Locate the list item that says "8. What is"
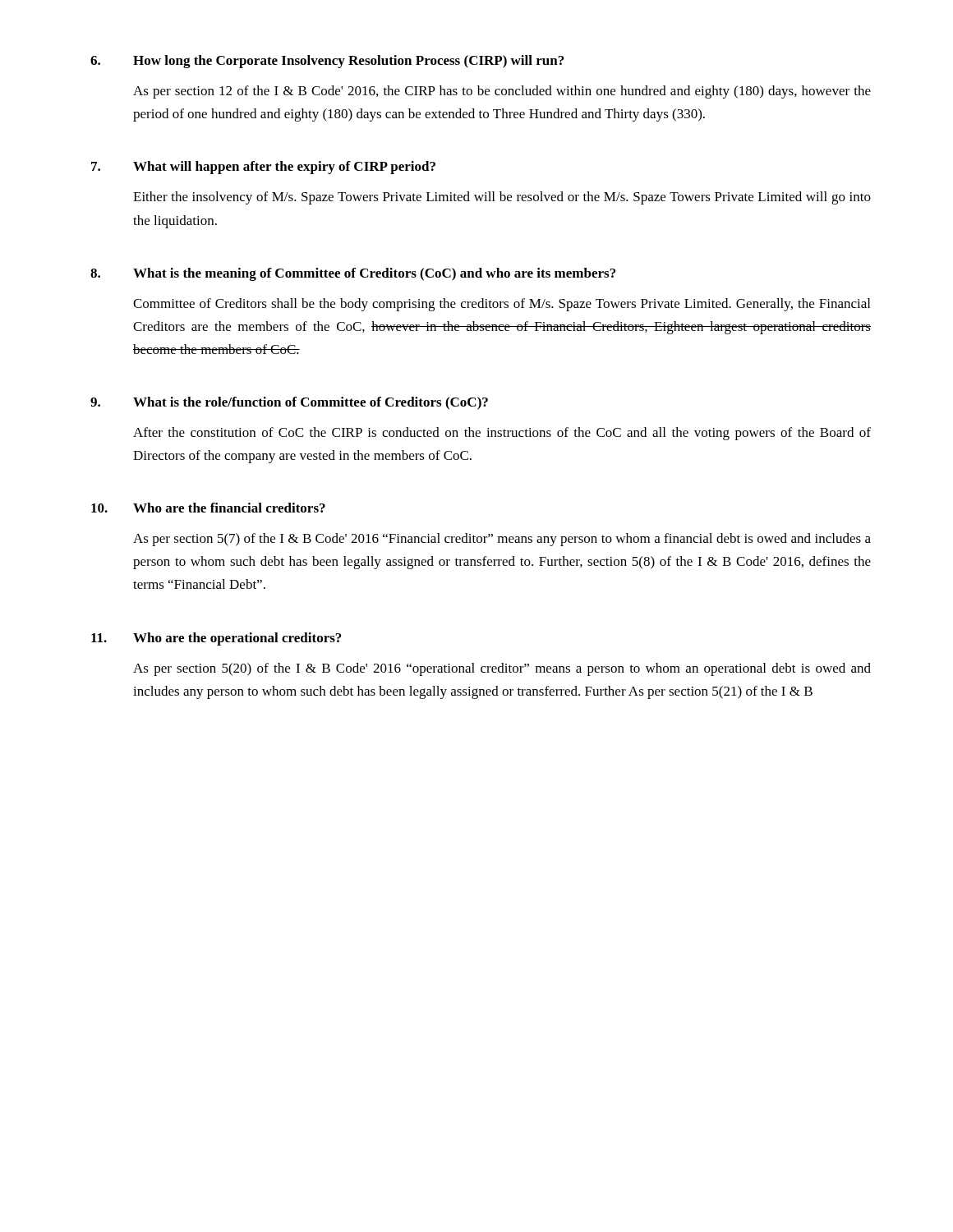The width and height of the screenshot is (953, 1232). click(x=481, y=312)
